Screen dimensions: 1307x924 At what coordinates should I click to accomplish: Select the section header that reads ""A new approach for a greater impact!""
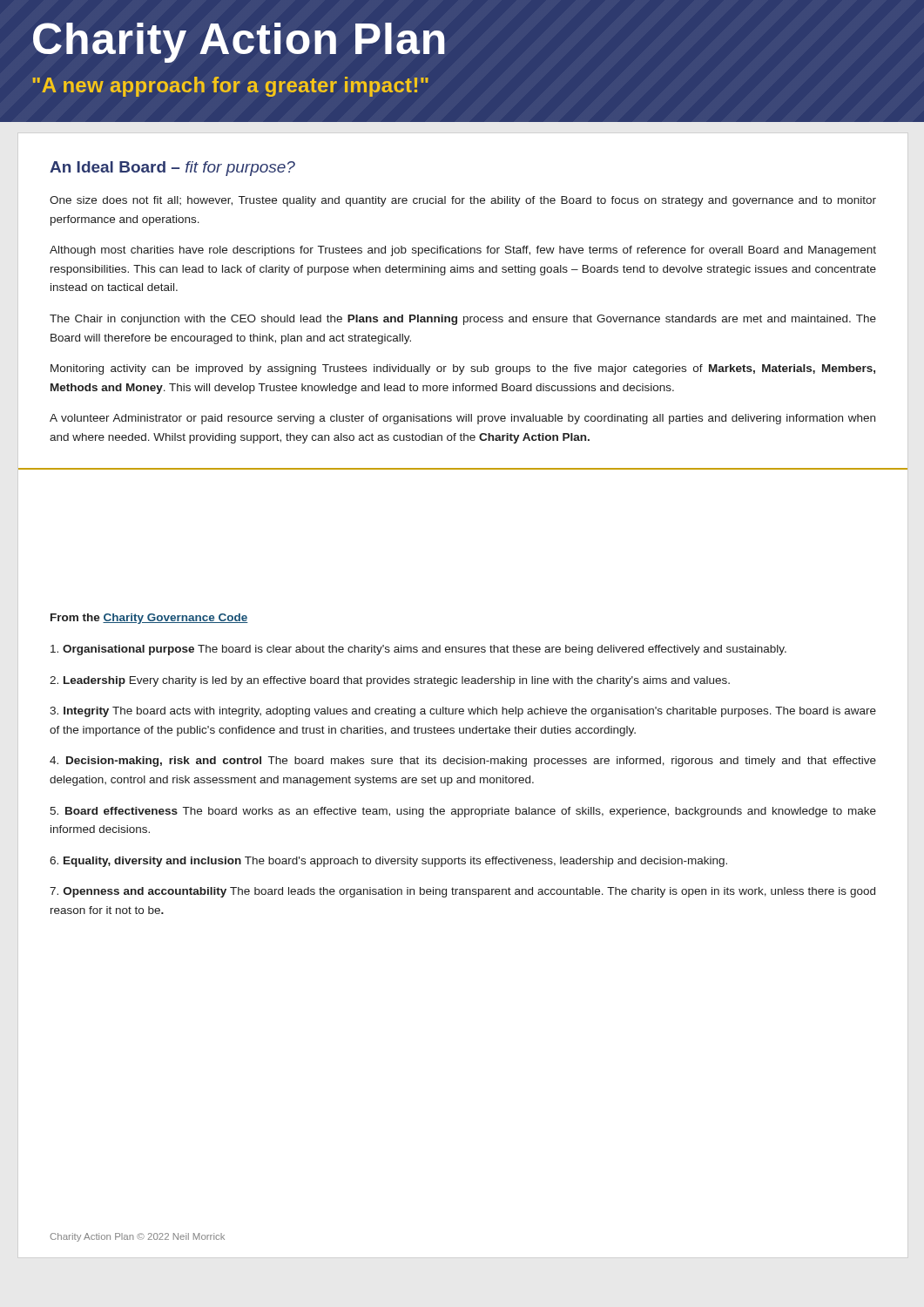tap(230, 85)
